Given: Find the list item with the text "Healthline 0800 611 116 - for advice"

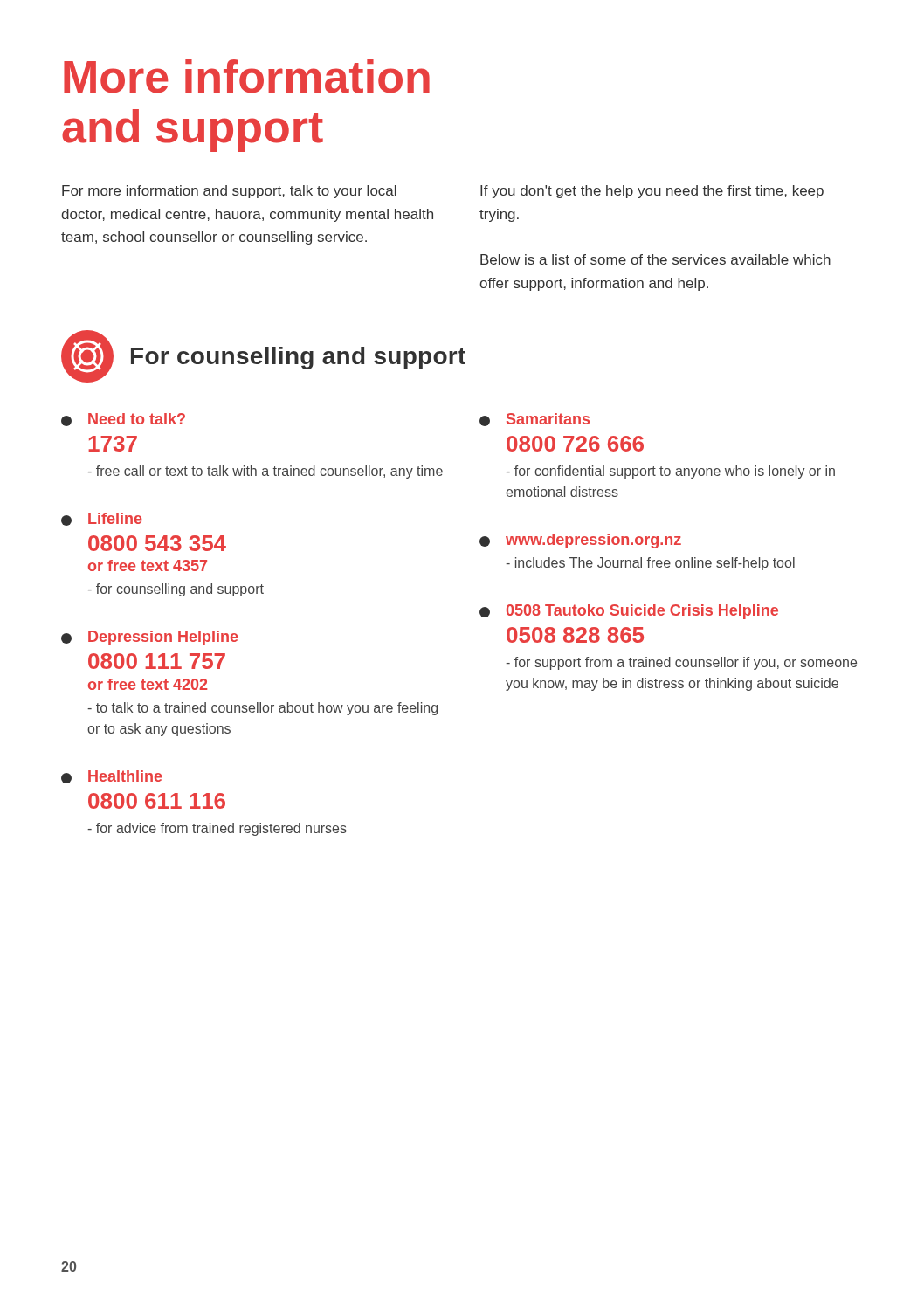Looking at the screenshot, I should pyautogui.click(x=112, y=777).
